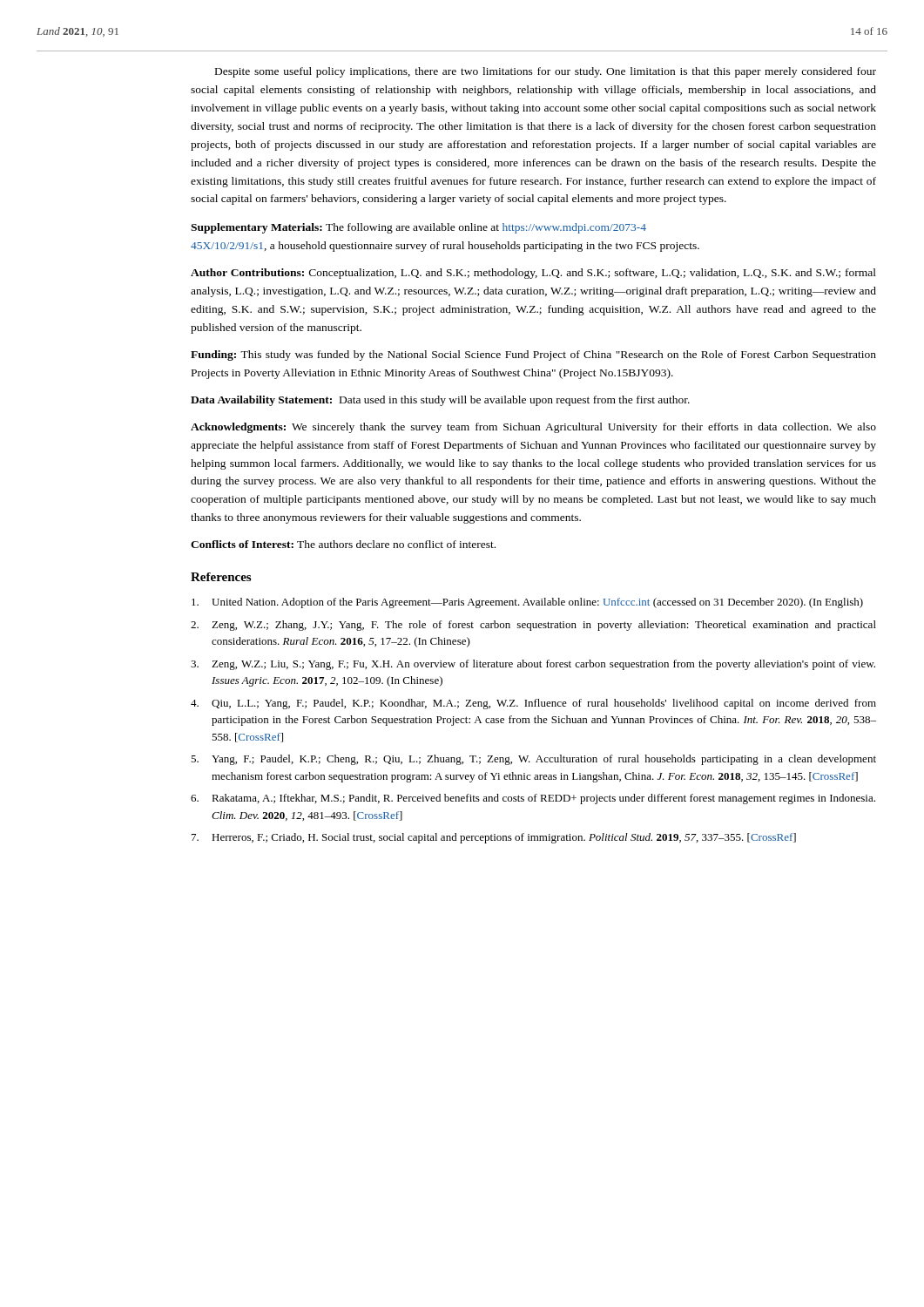The image size is (924, 1307).
Task: Navigate to the region starting "3. Zeng, W.Z.;"
Action: [533, 672]
